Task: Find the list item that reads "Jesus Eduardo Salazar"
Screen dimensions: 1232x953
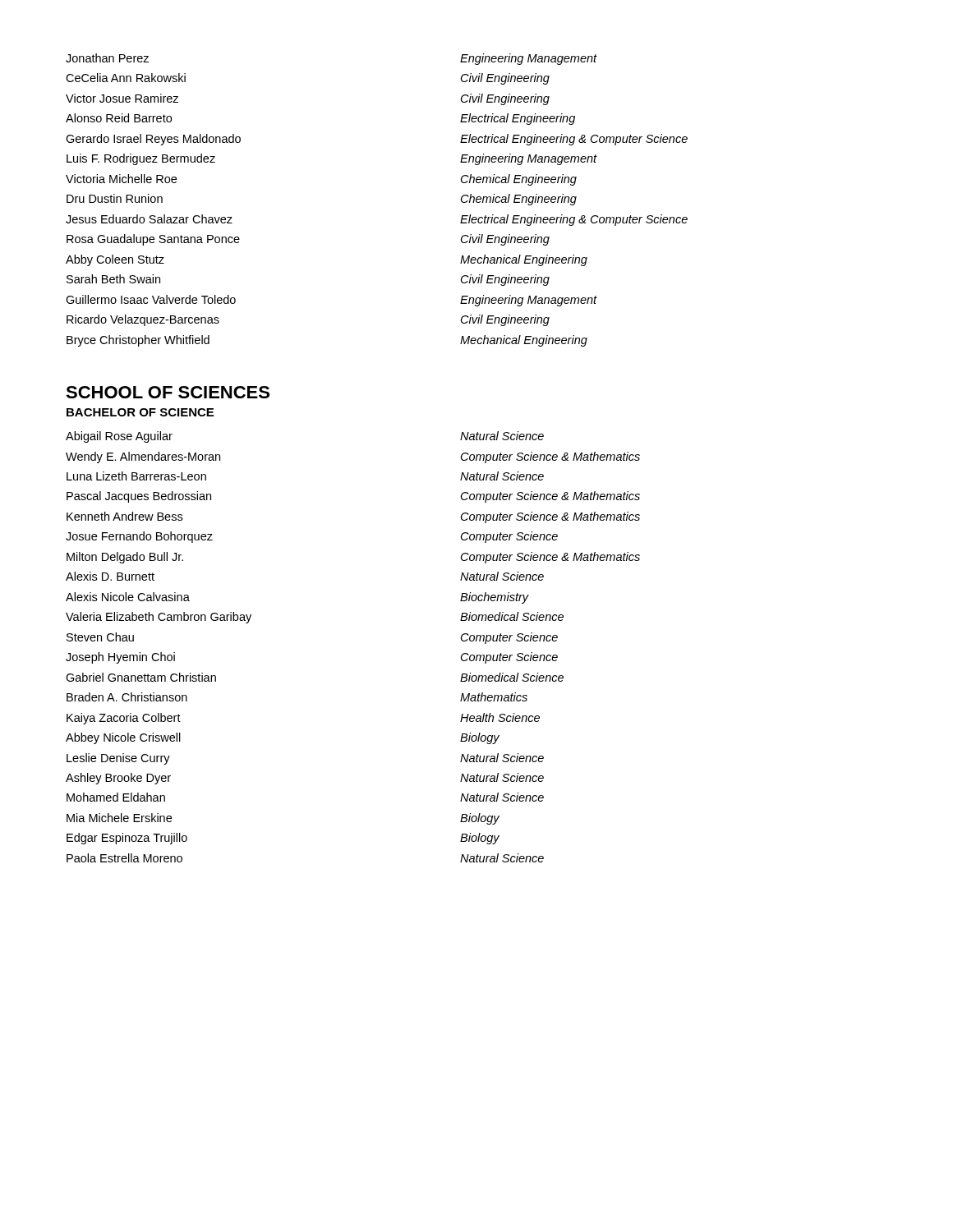Action: tap(189, 219)
